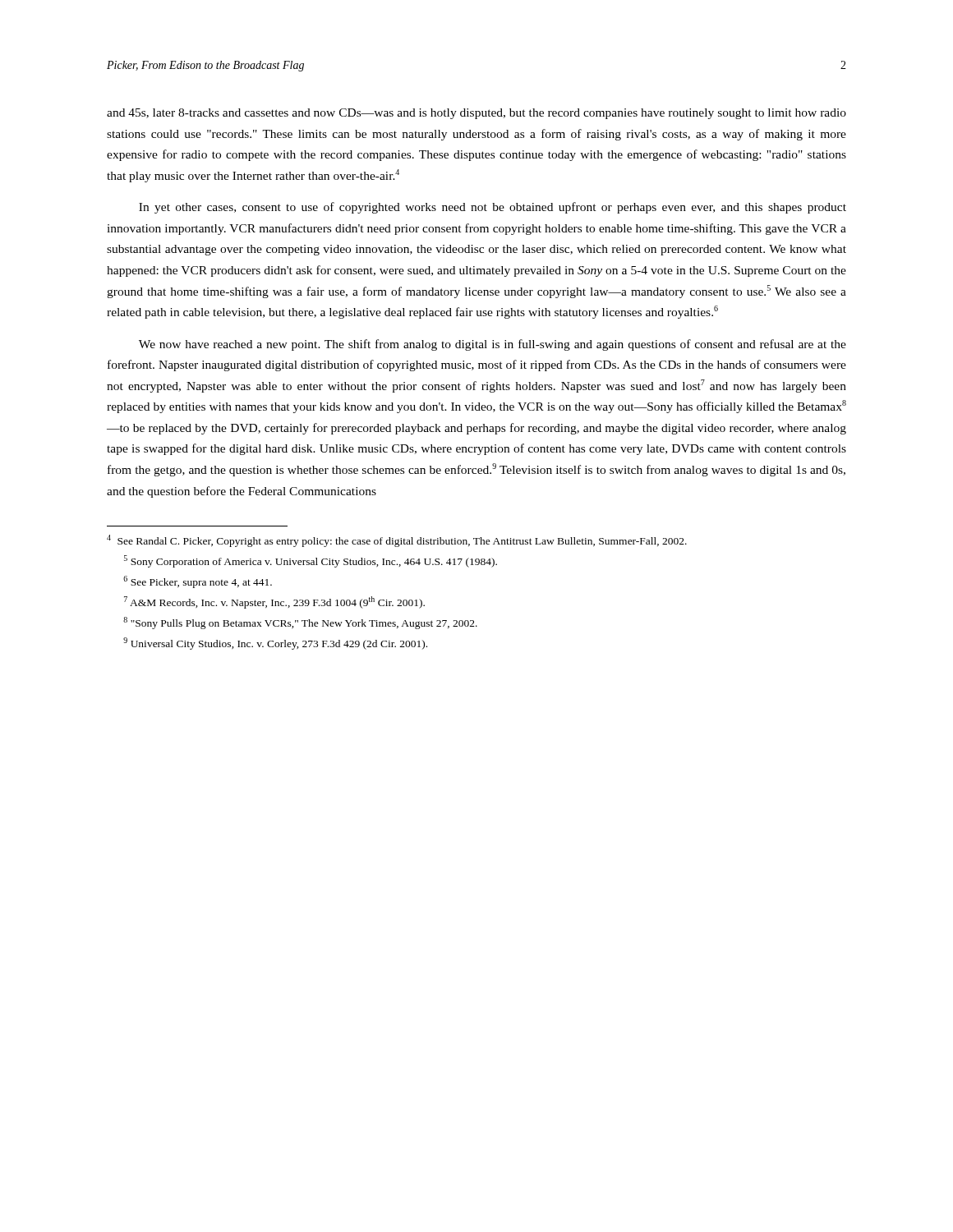Select the footnote with the text "8 "Sony Pulls Plug on Betamax"

pyautogui.click(x=301, y=622)
